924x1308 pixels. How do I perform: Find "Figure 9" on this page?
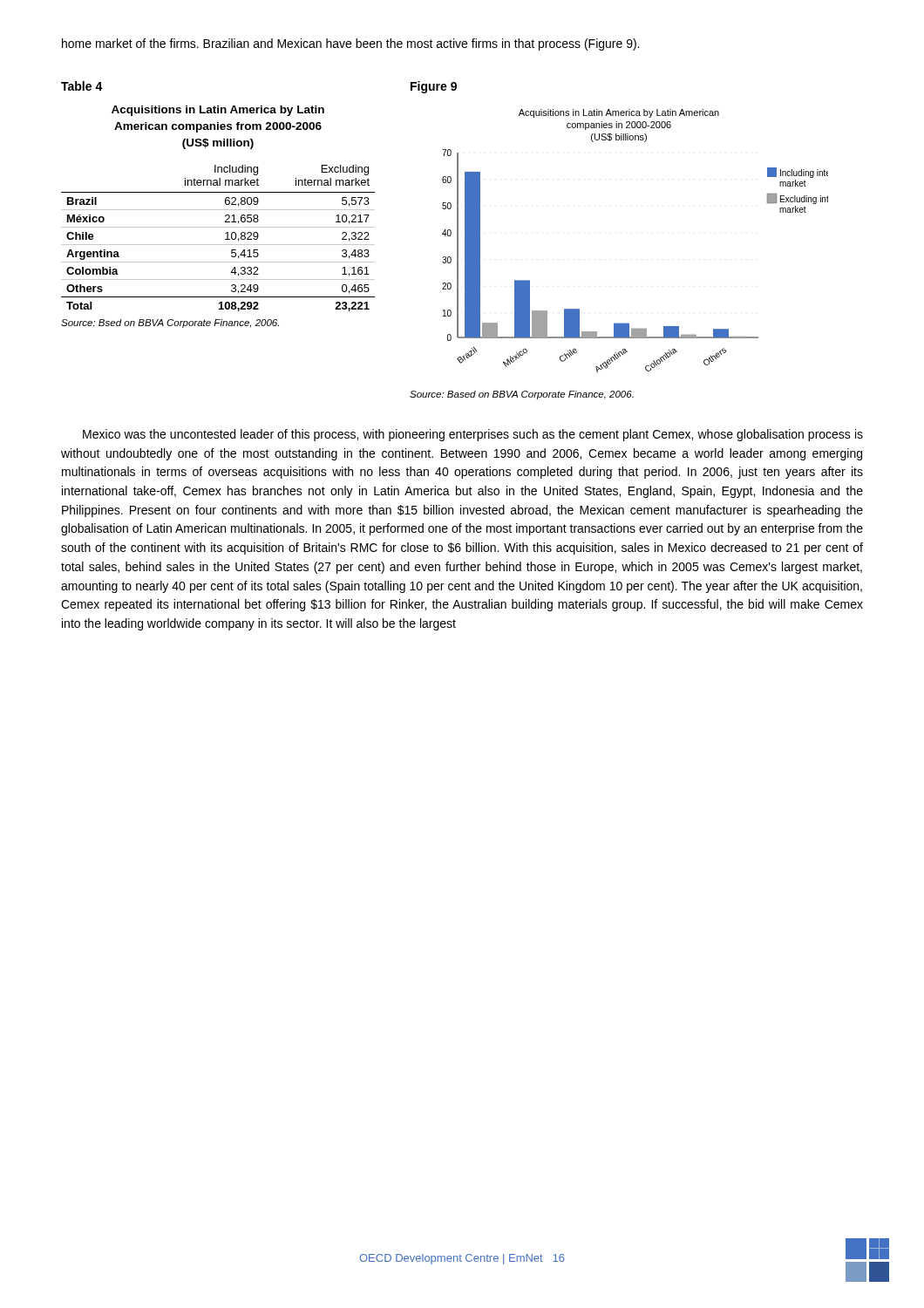coord(433,86)
